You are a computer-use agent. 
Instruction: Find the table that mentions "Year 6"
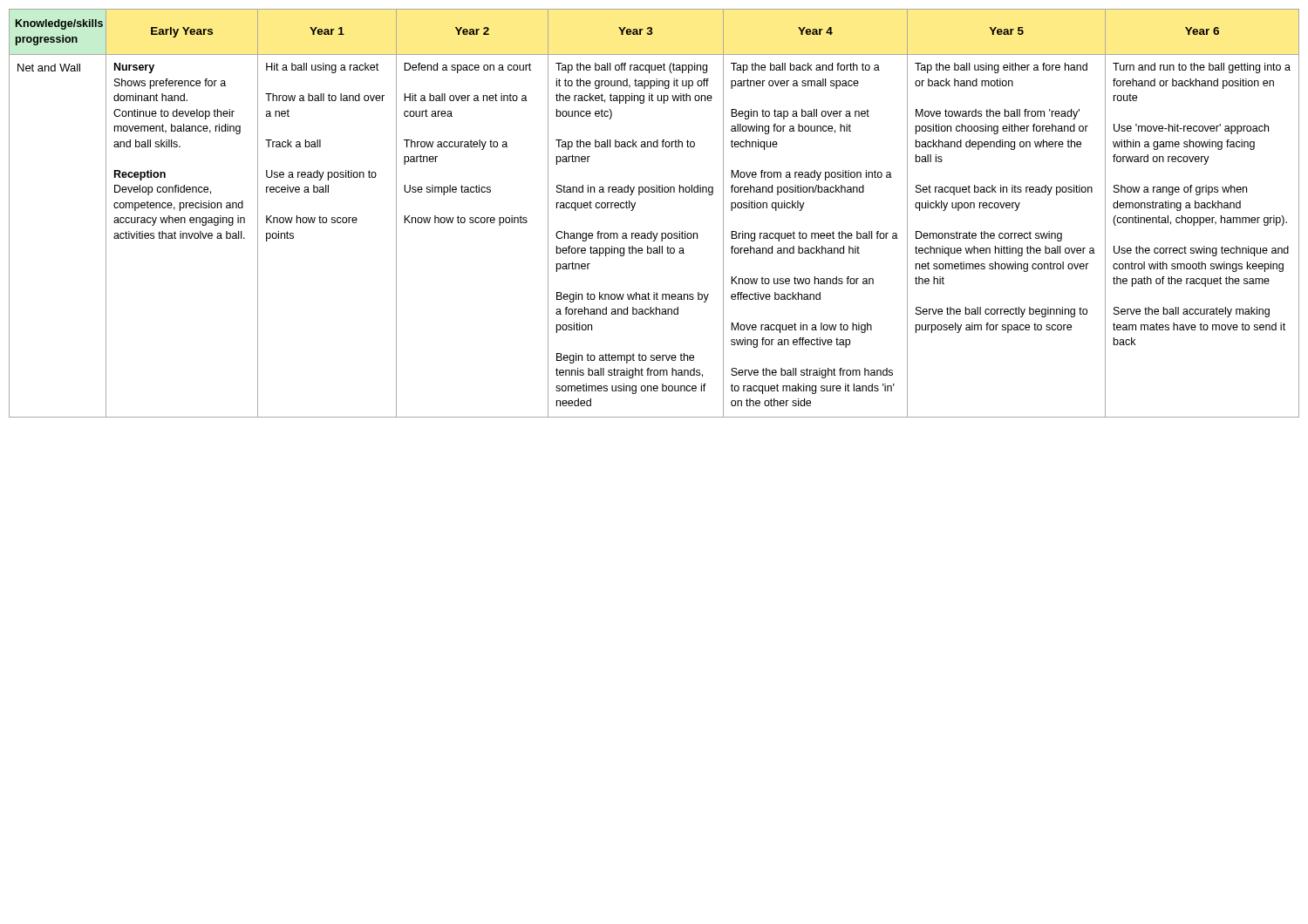[654, 213]
